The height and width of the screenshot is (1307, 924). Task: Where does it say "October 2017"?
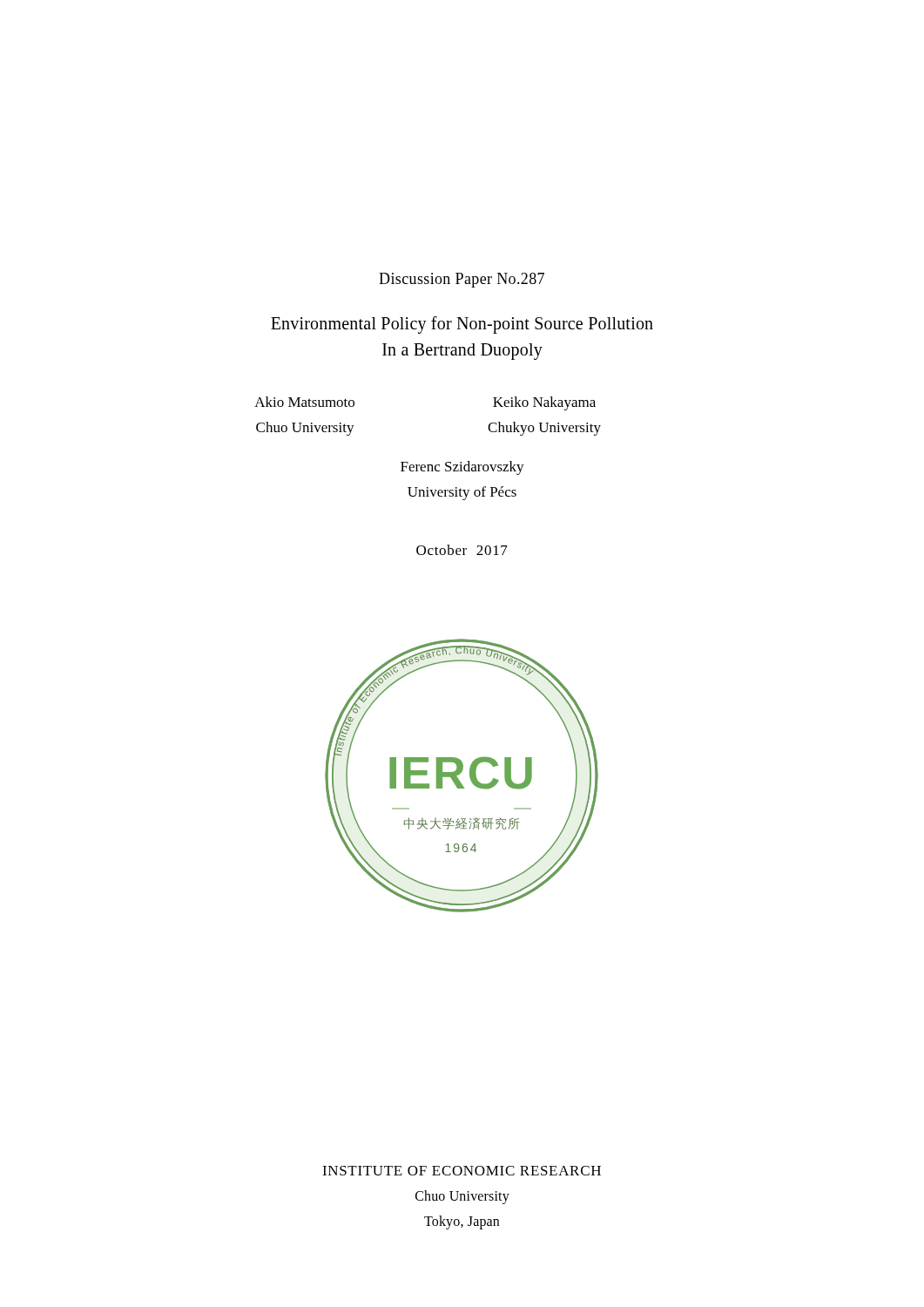[x=462, y=550]
